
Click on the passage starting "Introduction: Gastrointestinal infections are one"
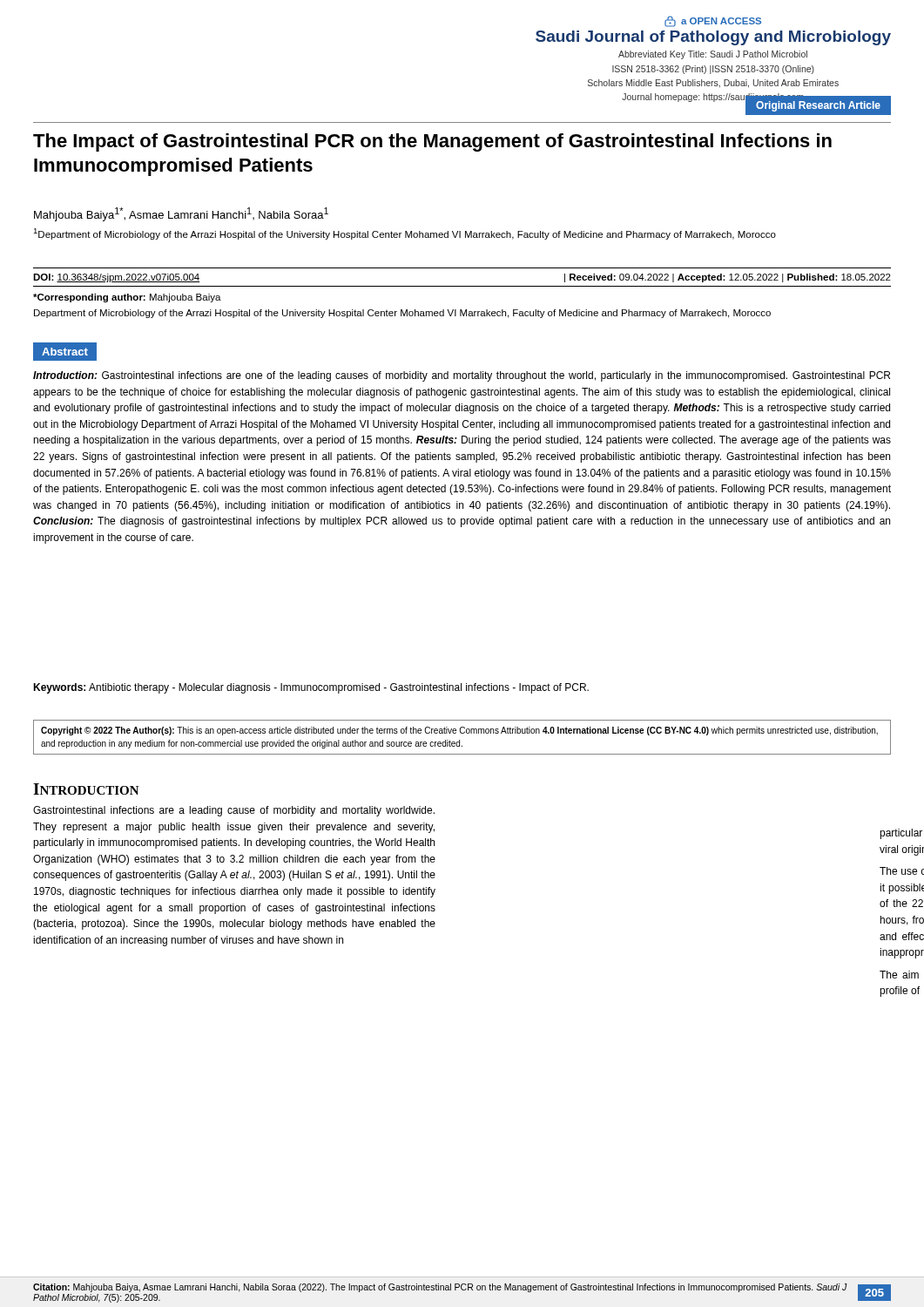point(462,457)
